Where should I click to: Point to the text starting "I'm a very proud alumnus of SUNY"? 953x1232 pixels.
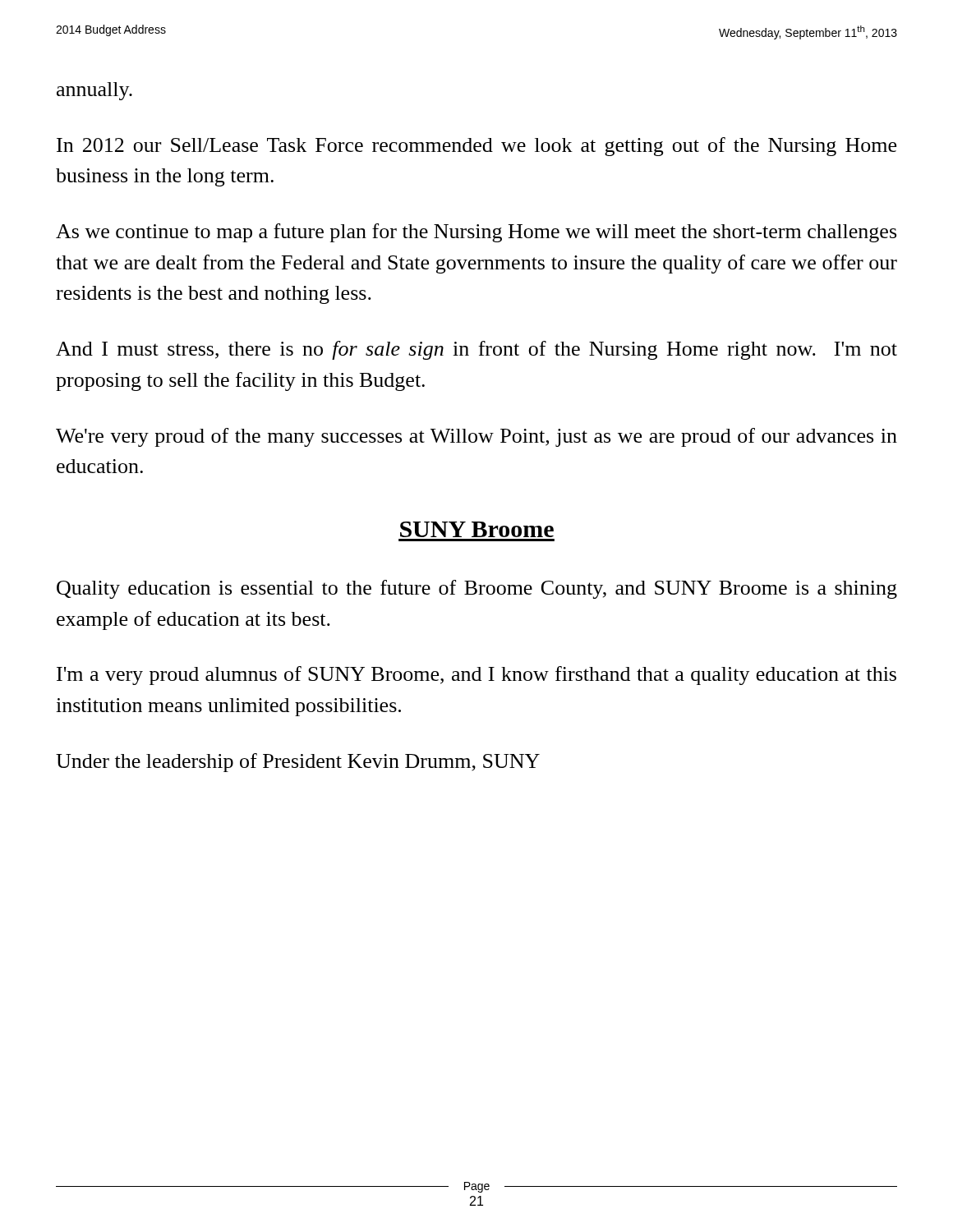coord(476,690)
